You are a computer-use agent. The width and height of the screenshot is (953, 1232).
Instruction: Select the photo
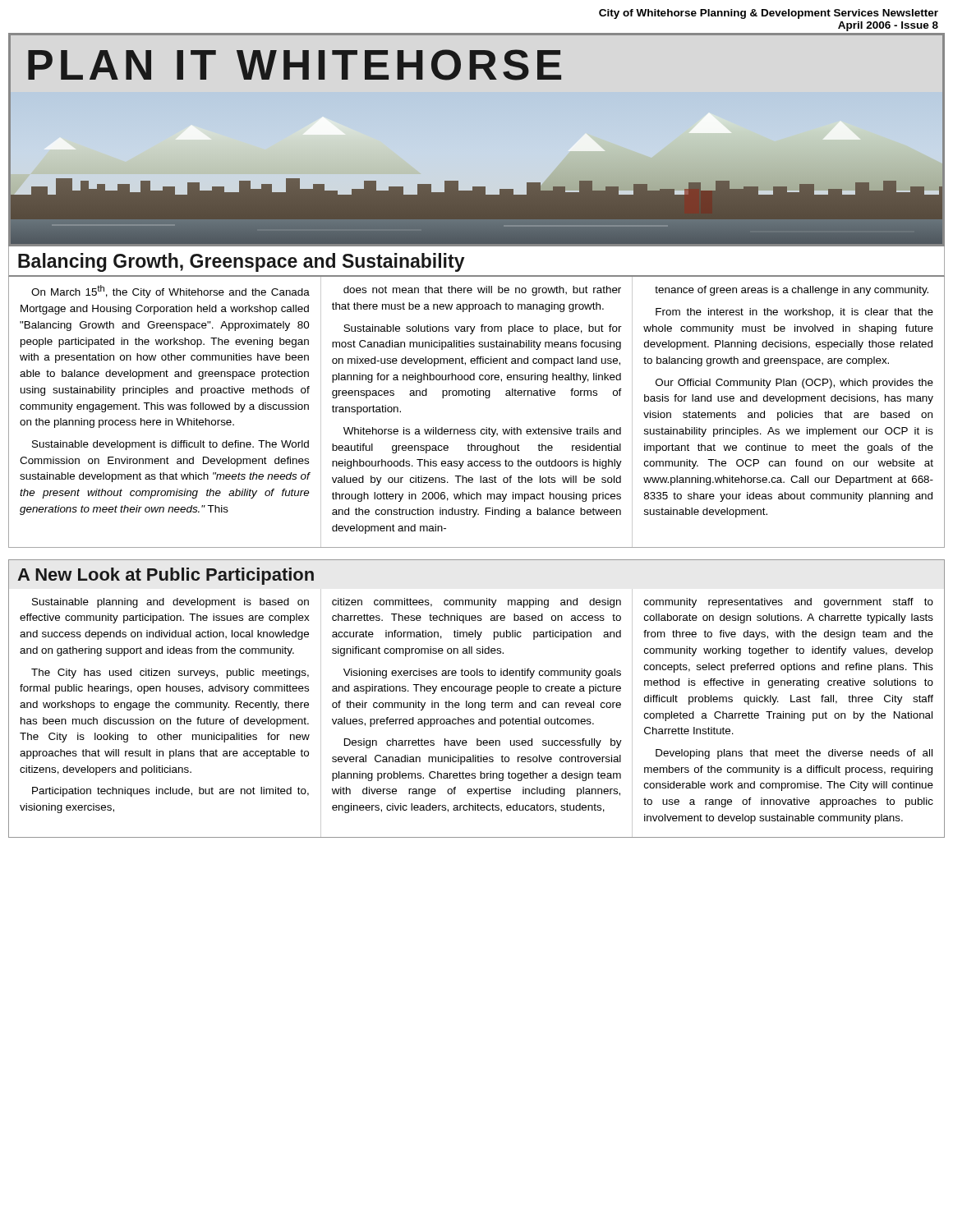coord(476,168)
